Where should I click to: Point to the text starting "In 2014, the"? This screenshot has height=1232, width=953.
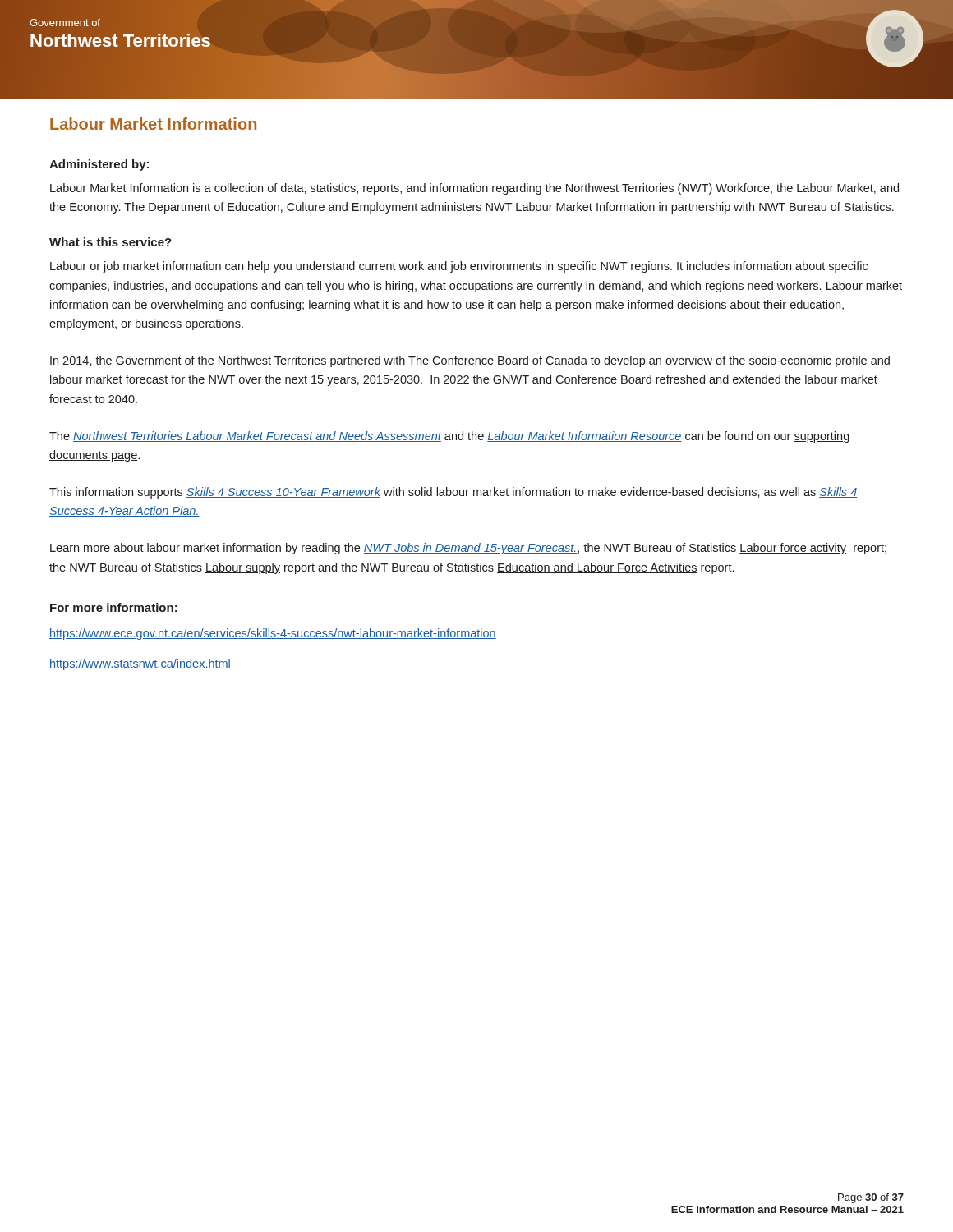click(x=476, y=380)
